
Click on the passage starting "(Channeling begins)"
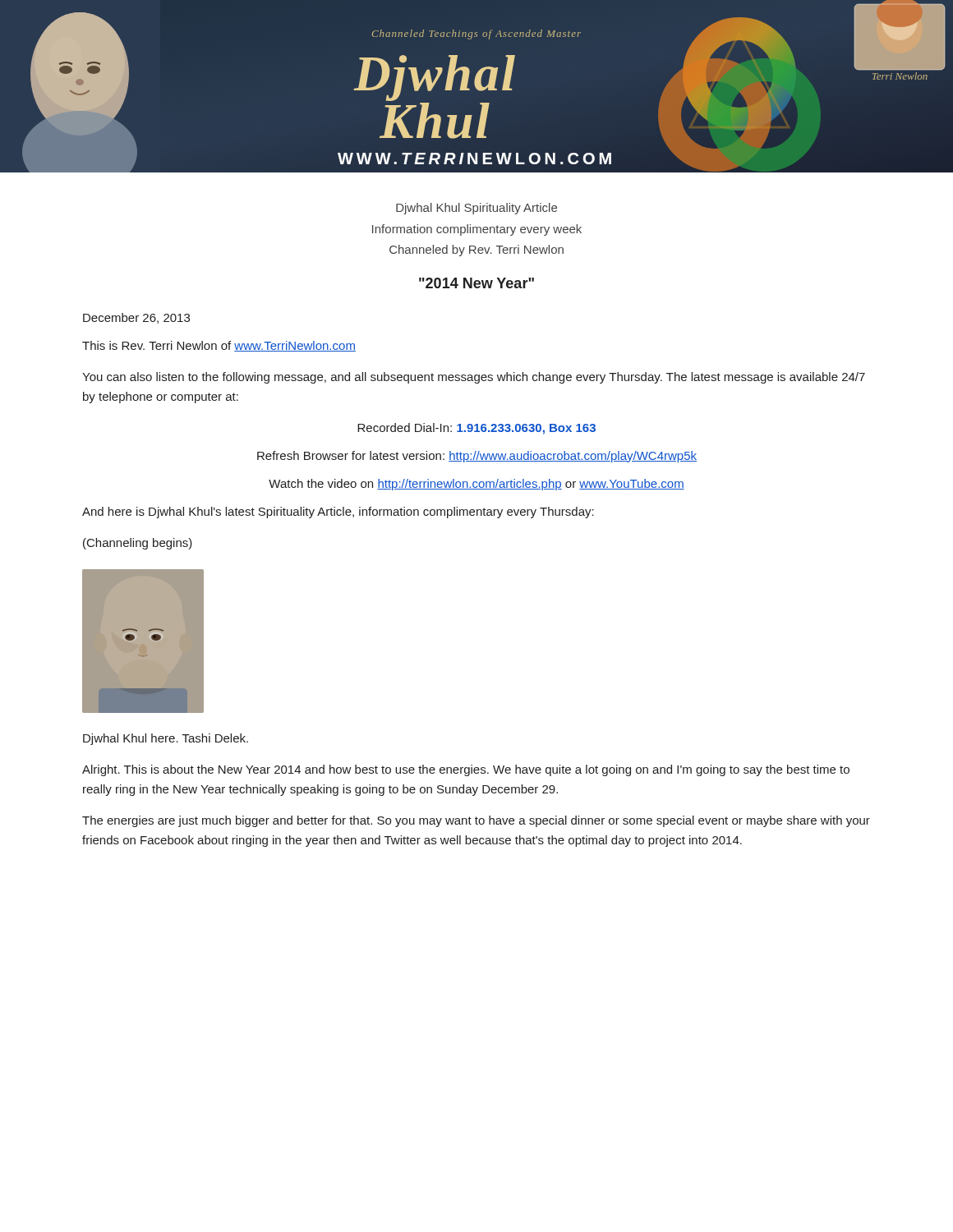(x=137, y=542)
